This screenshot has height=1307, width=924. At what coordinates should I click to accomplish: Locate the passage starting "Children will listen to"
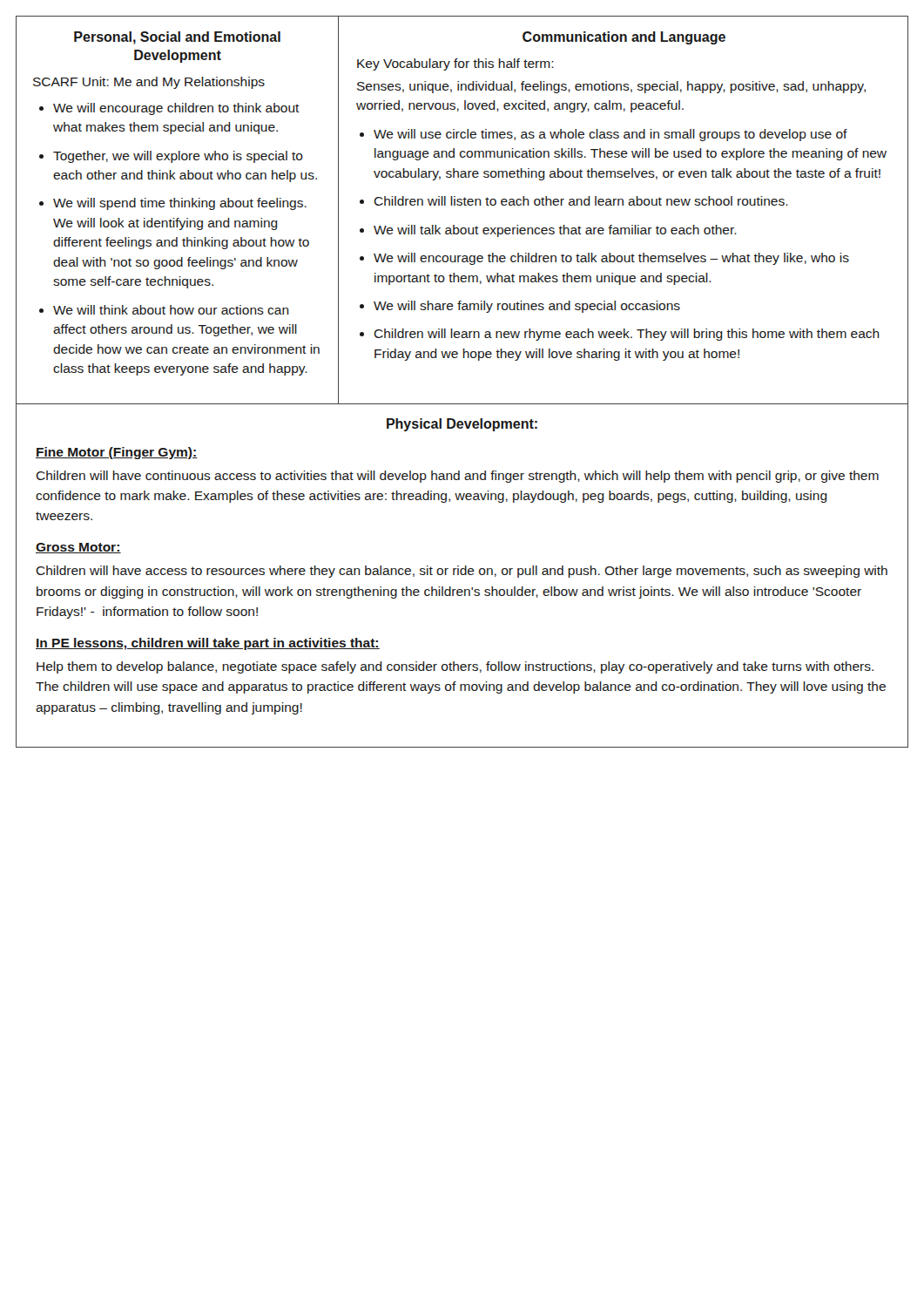[581, 201]
